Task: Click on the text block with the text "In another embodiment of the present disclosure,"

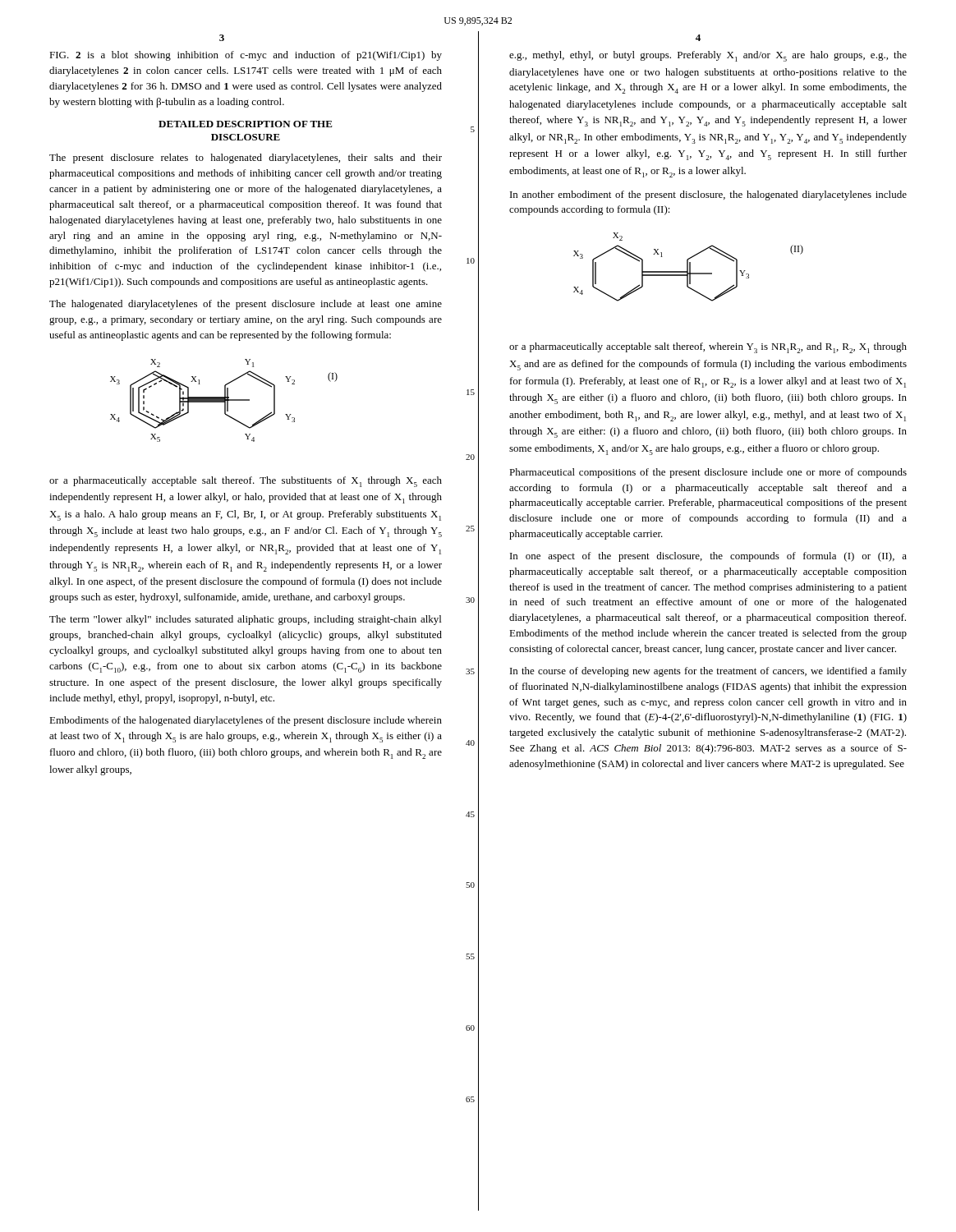Action: [708, 202]
